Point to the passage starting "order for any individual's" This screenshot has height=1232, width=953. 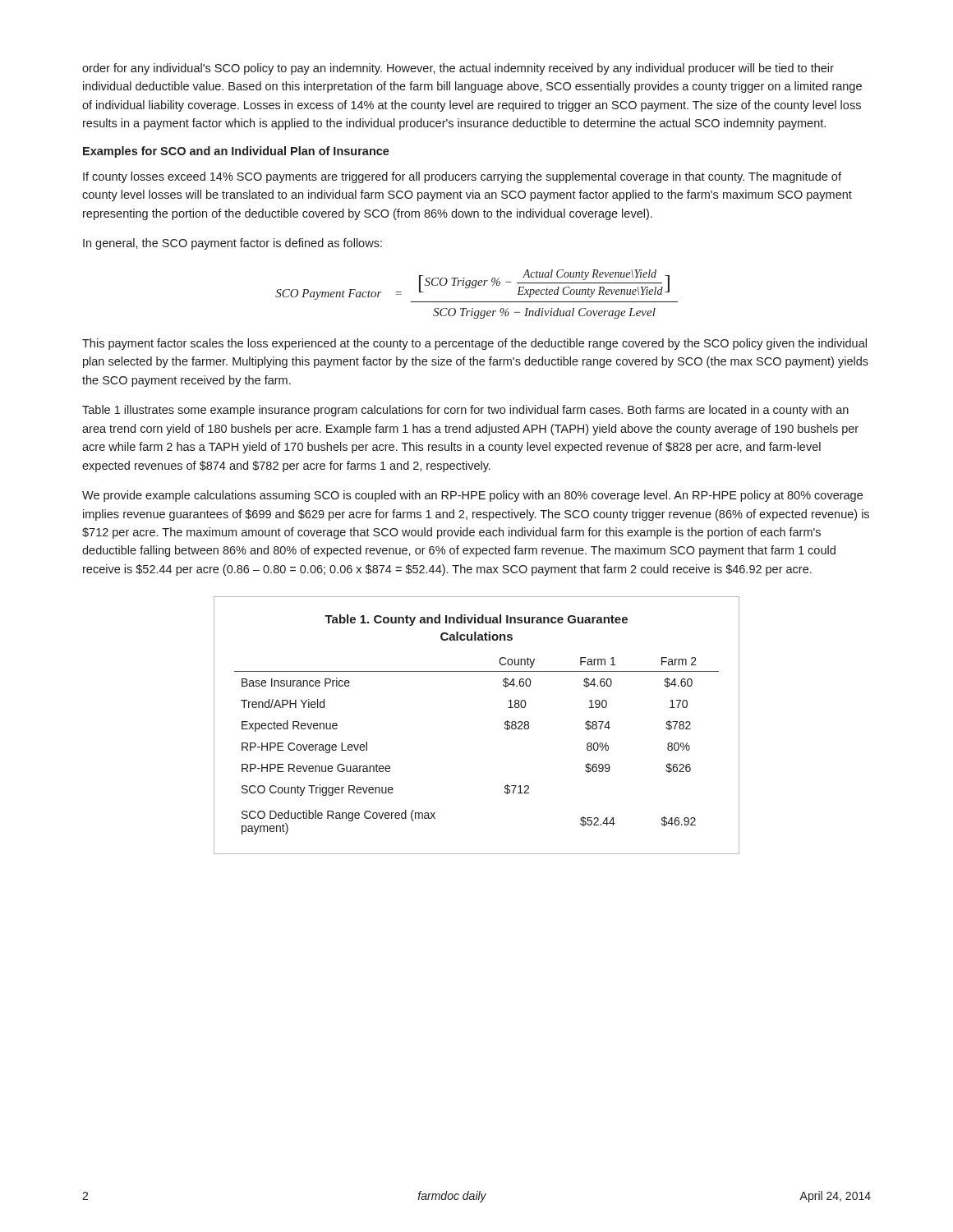pyautogui.click(x=472, y=96)
